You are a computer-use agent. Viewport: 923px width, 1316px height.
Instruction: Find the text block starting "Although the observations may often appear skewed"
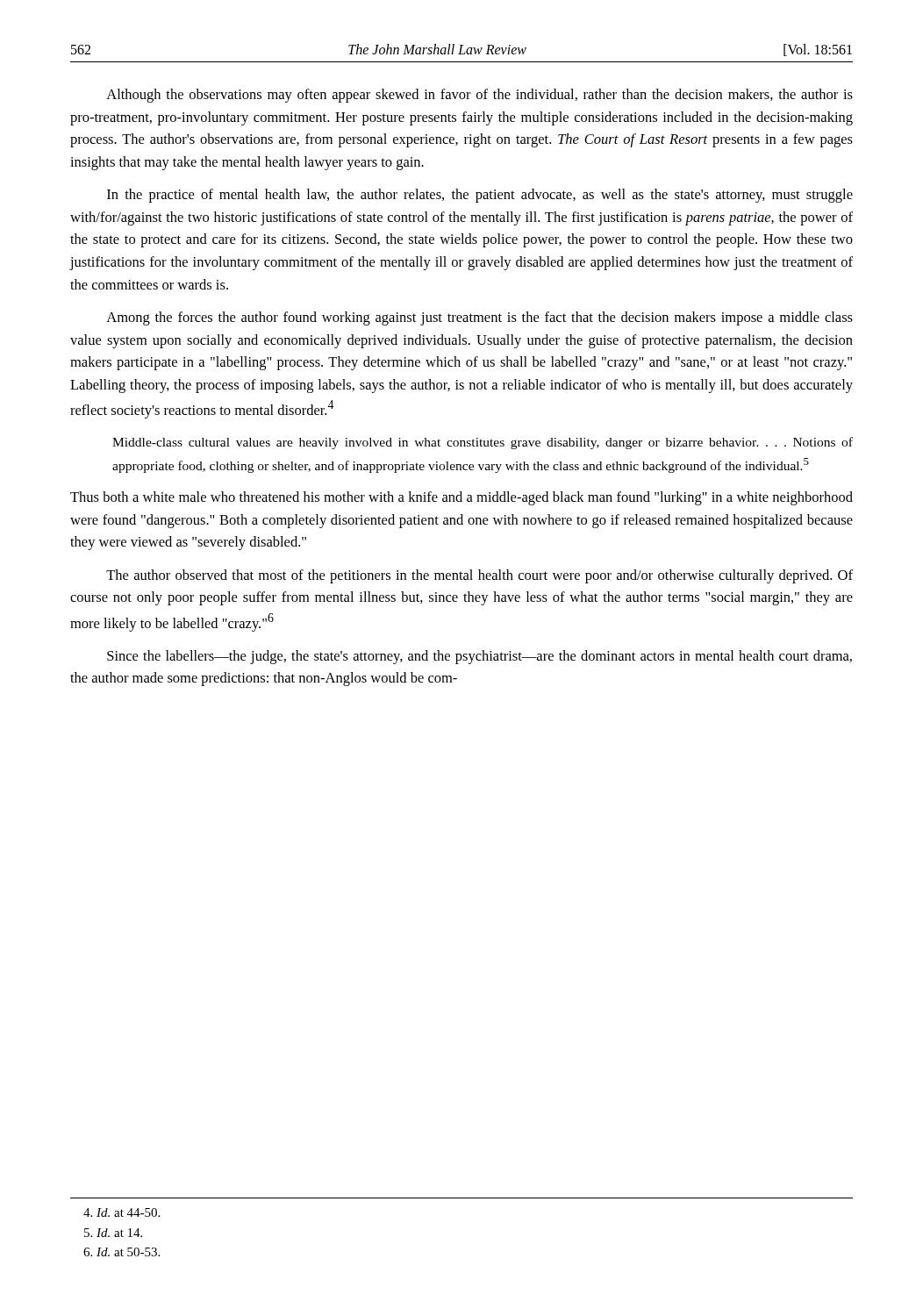pos(462,128)
